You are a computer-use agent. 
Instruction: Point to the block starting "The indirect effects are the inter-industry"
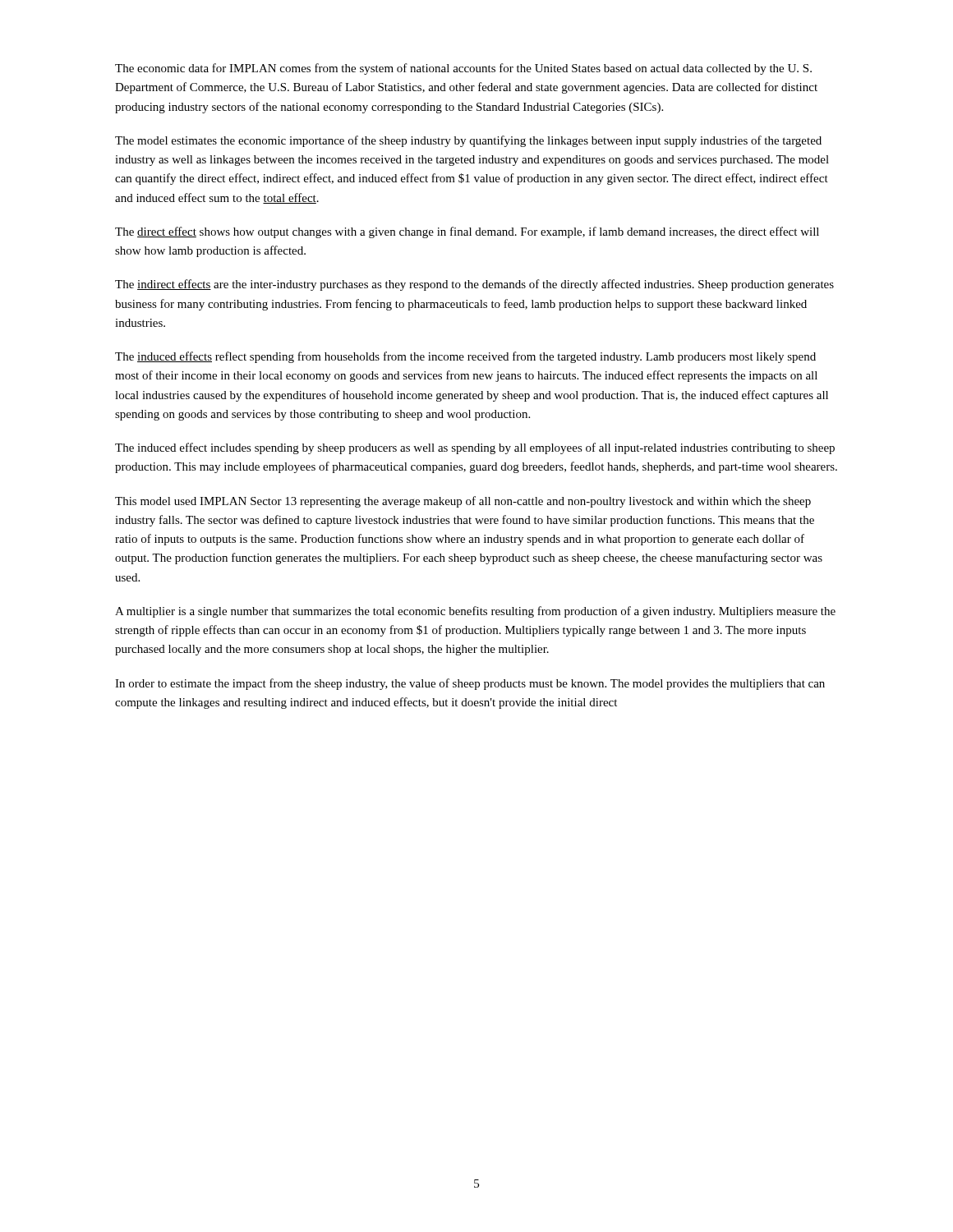click(474, 304)
